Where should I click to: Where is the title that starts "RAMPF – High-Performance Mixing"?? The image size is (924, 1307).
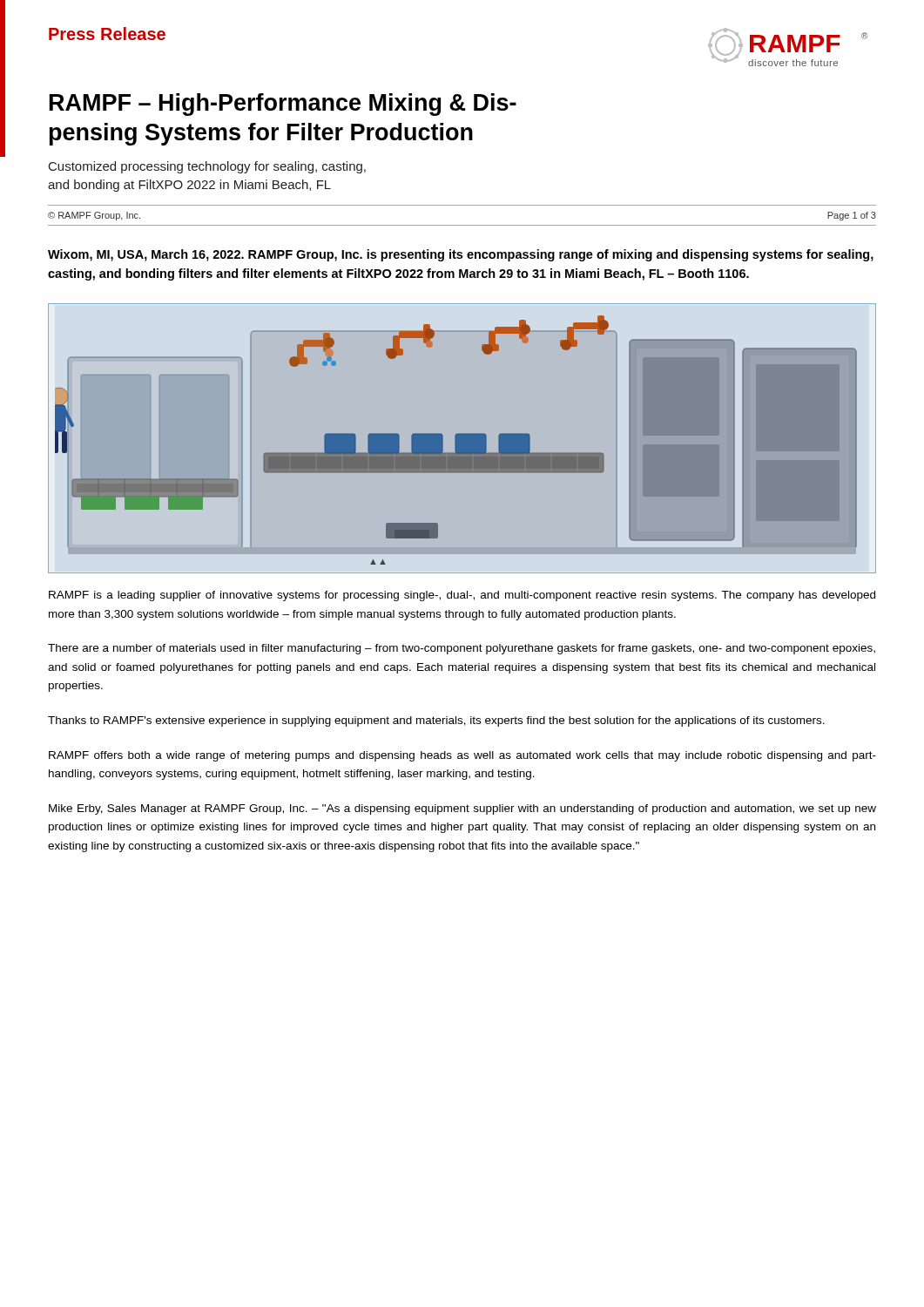462,118
